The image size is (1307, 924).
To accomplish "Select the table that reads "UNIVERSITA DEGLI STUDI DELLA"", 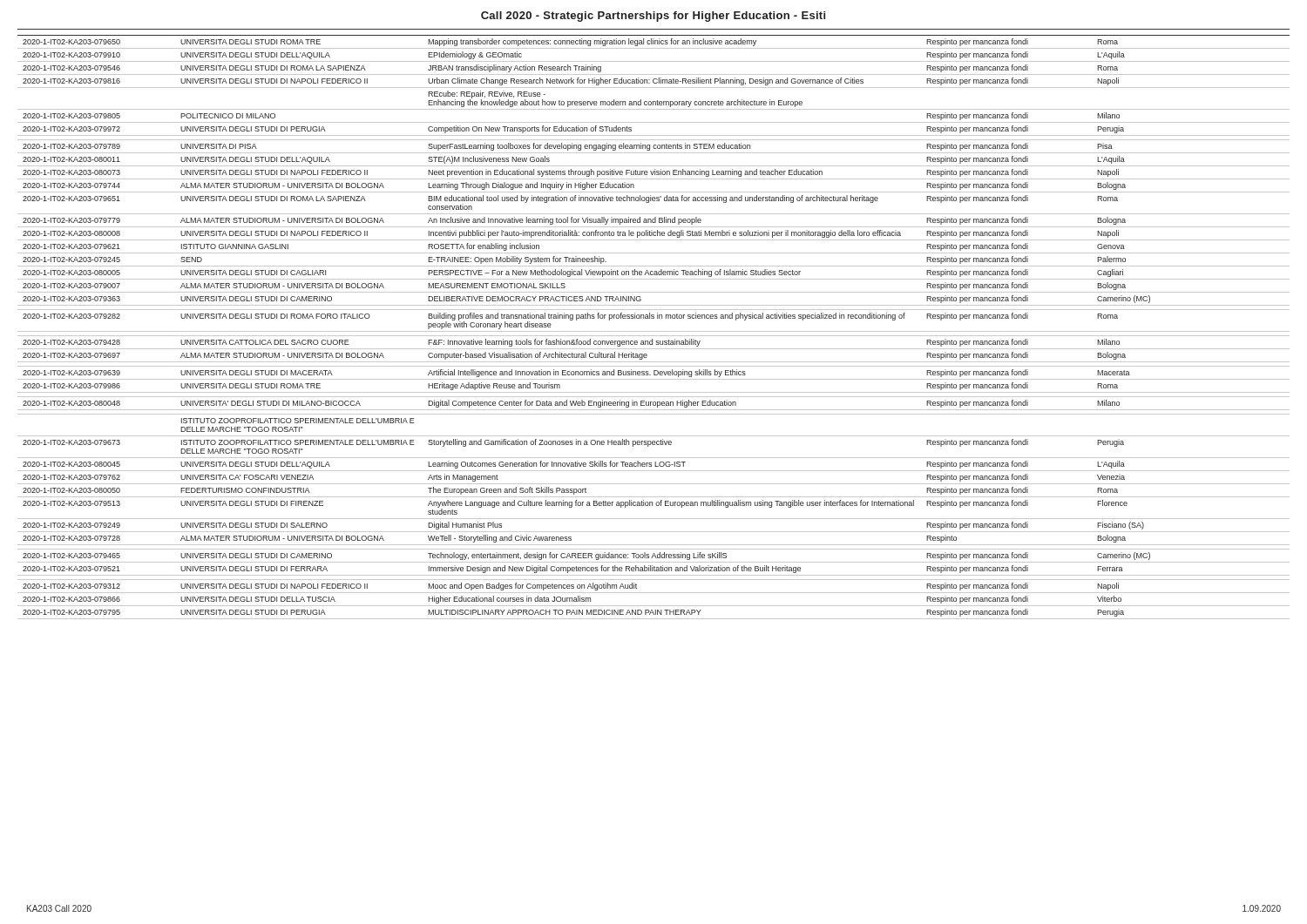I will coord(654,324).
